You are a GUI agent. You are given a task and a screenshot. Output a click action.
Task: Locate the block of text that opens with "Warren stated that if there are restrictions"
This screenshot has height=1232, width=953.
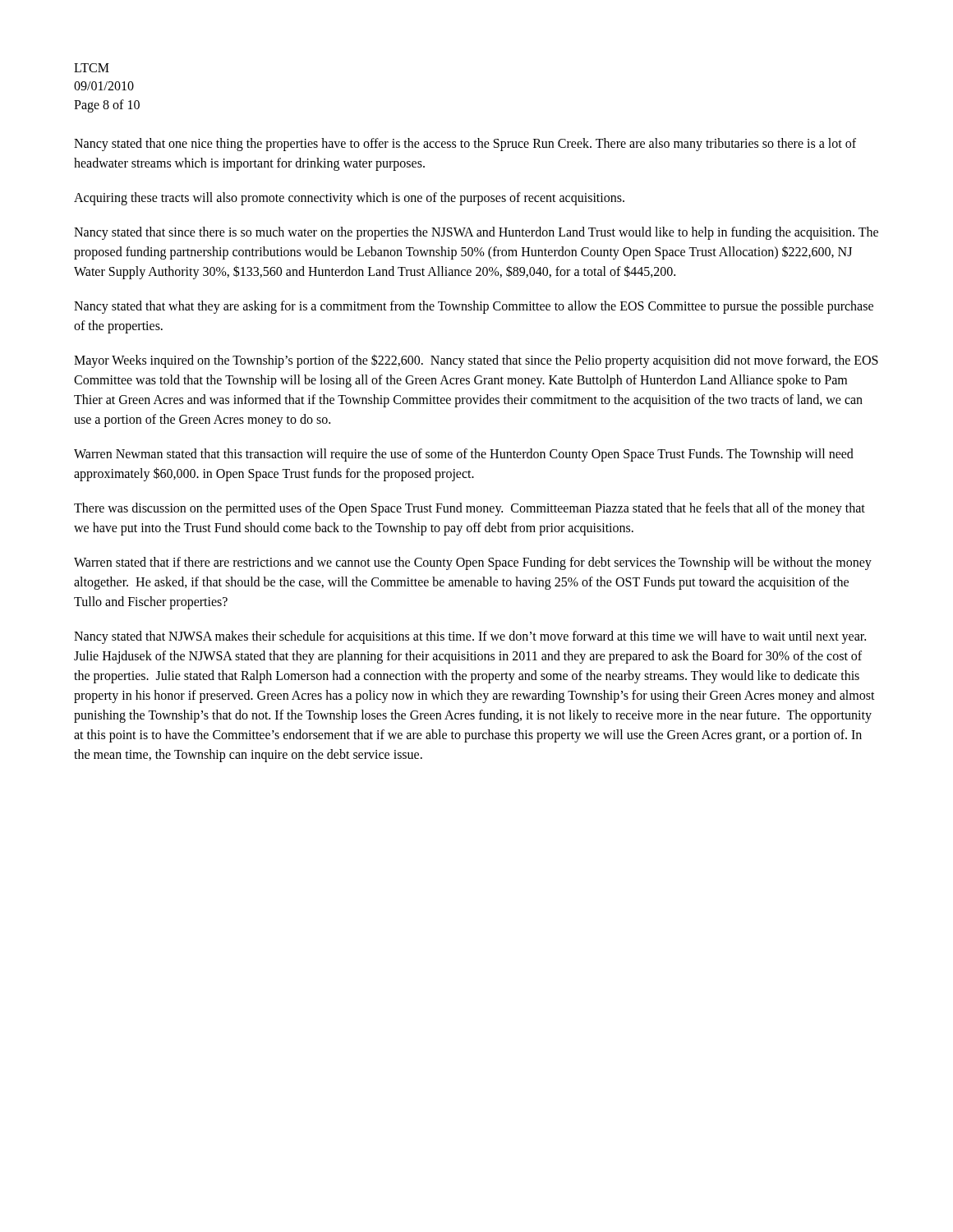tap(473, 582)
